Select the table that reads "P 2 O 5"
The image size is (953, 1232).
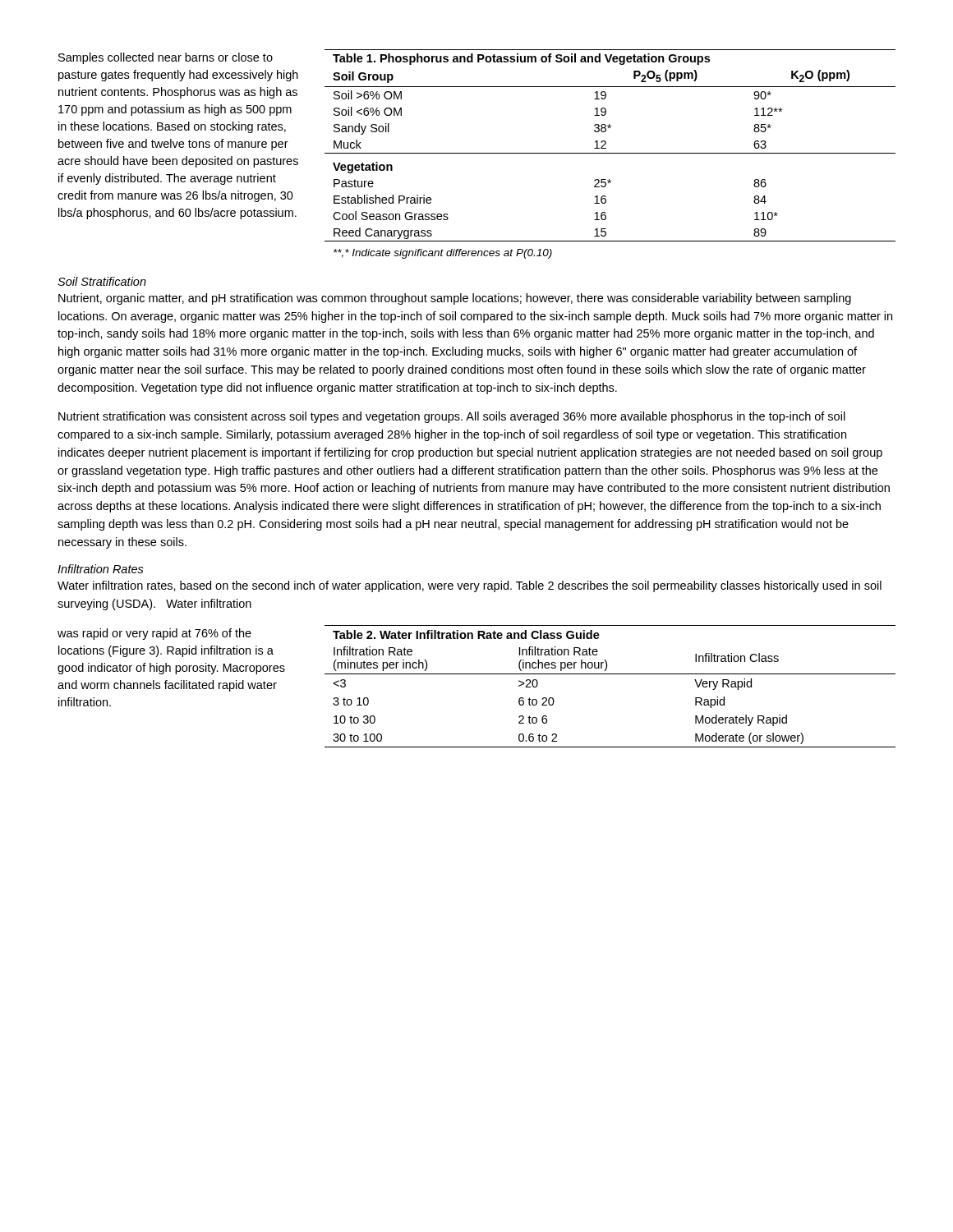click(x=610, y=155)
